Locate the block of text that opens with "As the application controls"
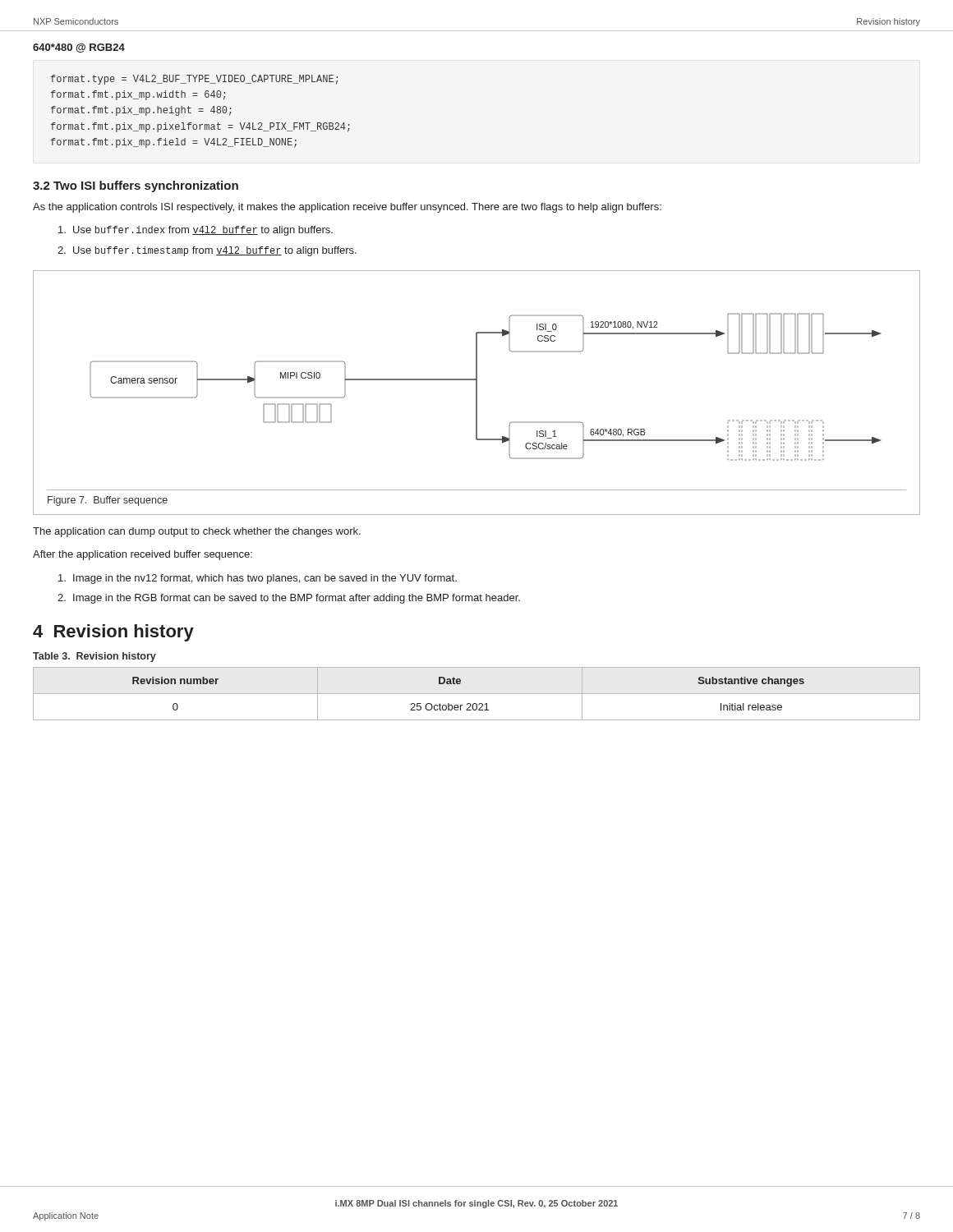Image resolution: width=953 pixels, height=1232 pixels. (347, 206)
